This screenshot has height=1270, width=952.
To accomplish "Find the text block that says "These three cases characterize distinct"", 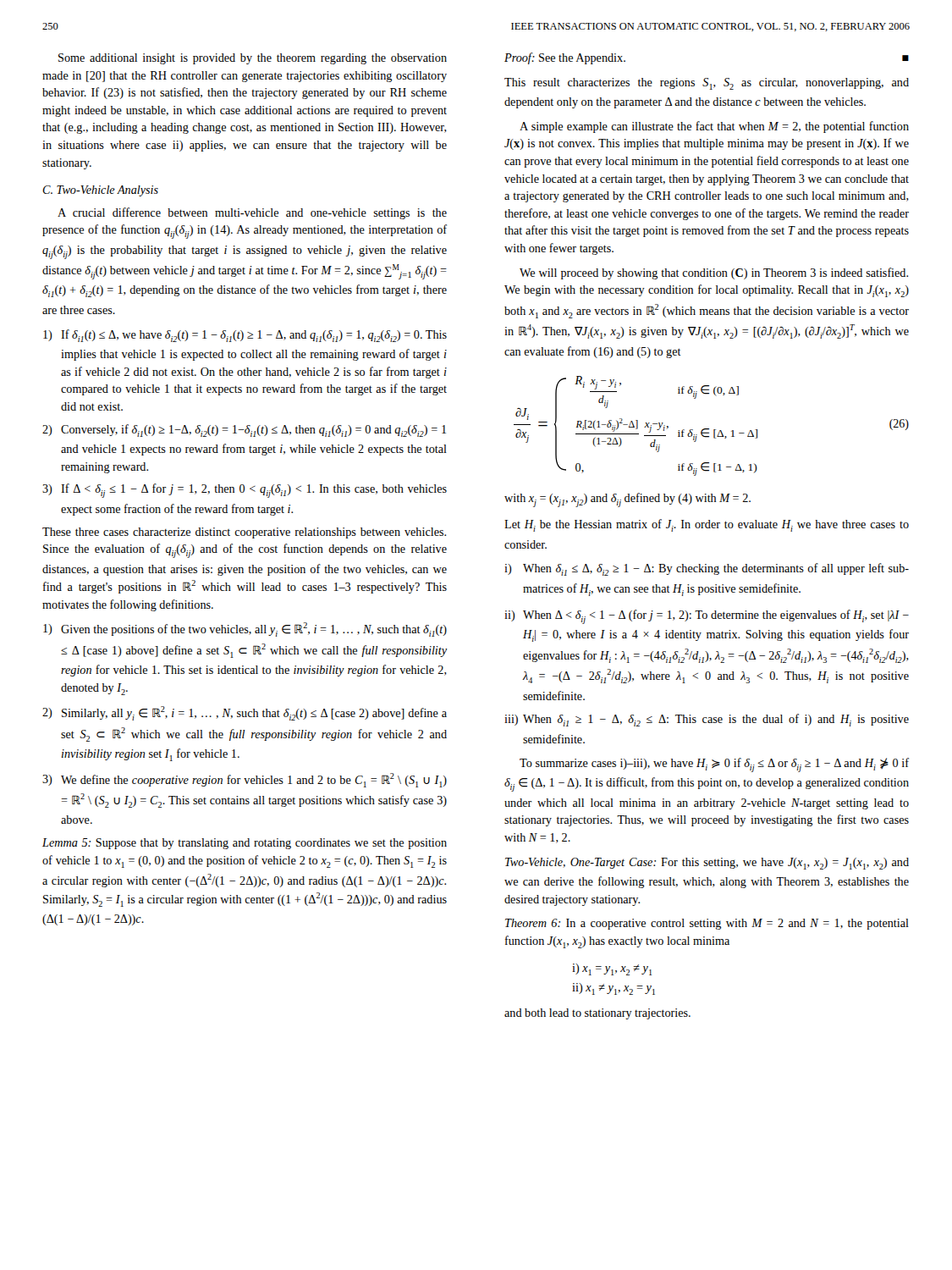I will coord(245,568).
